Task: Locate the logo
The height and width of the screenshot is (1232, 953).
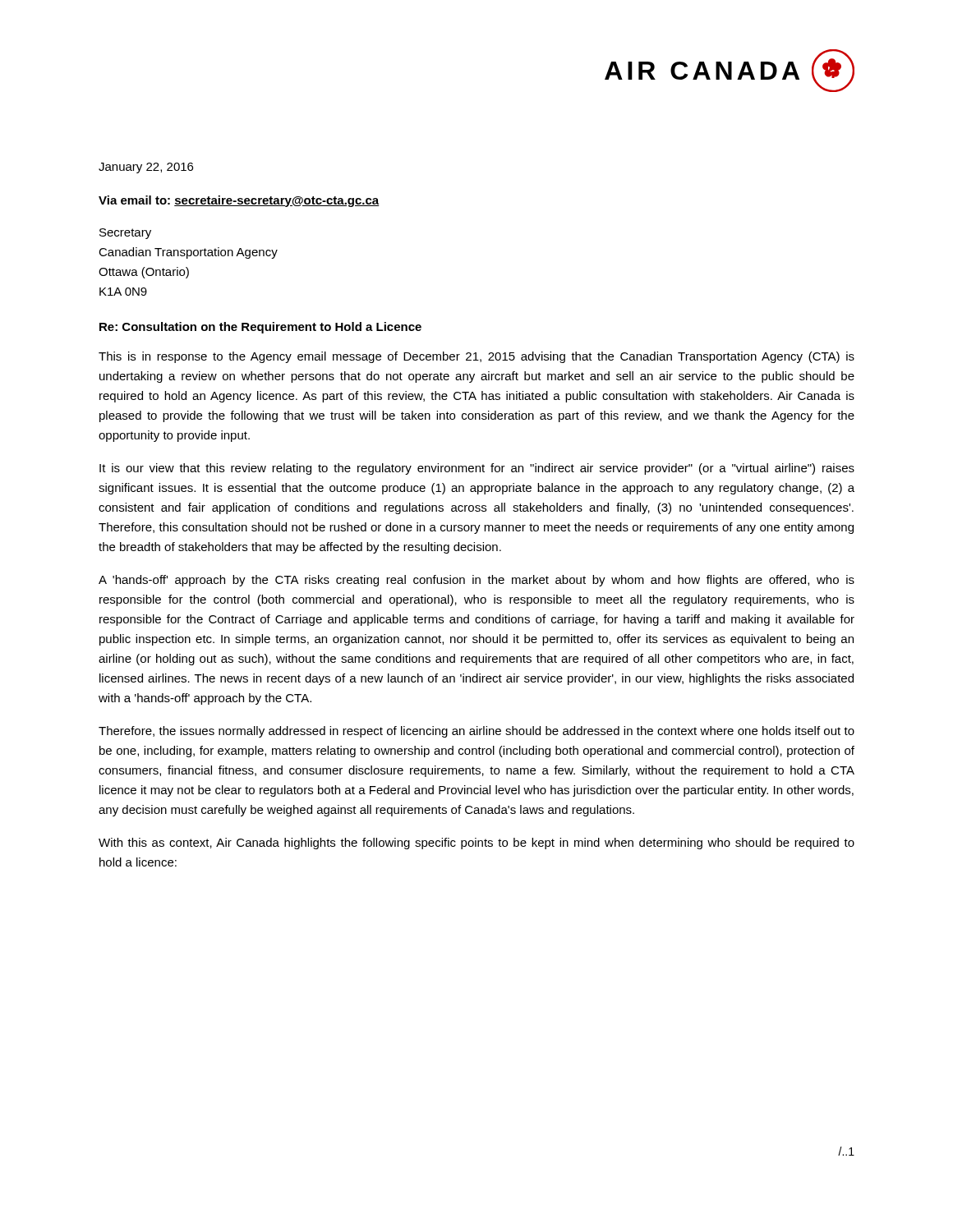Action: pyautogui.click(x=476, y=71)
